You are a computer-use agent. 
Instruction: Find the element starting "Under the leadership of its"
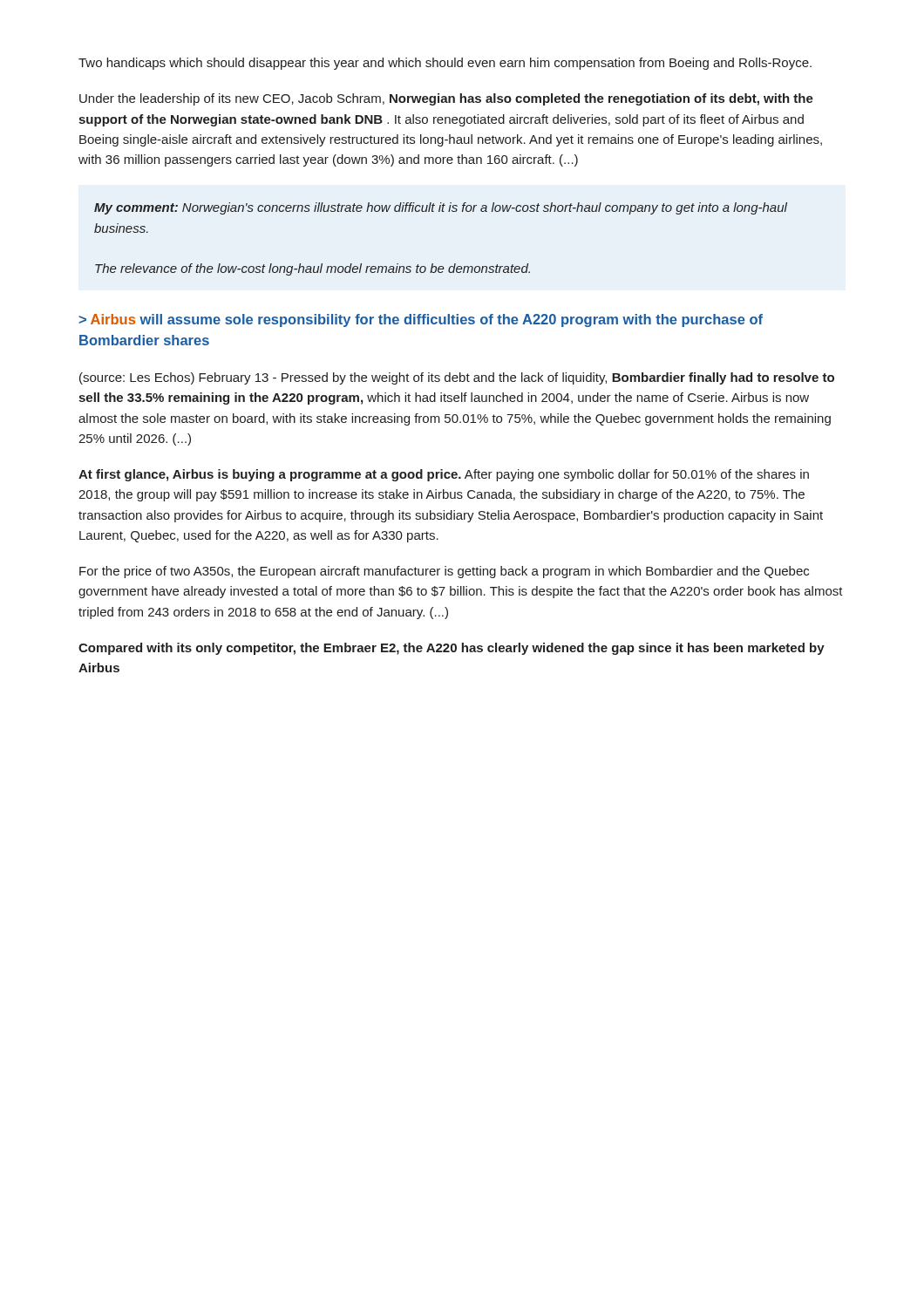pyautogui.click(x=451, y=129)
